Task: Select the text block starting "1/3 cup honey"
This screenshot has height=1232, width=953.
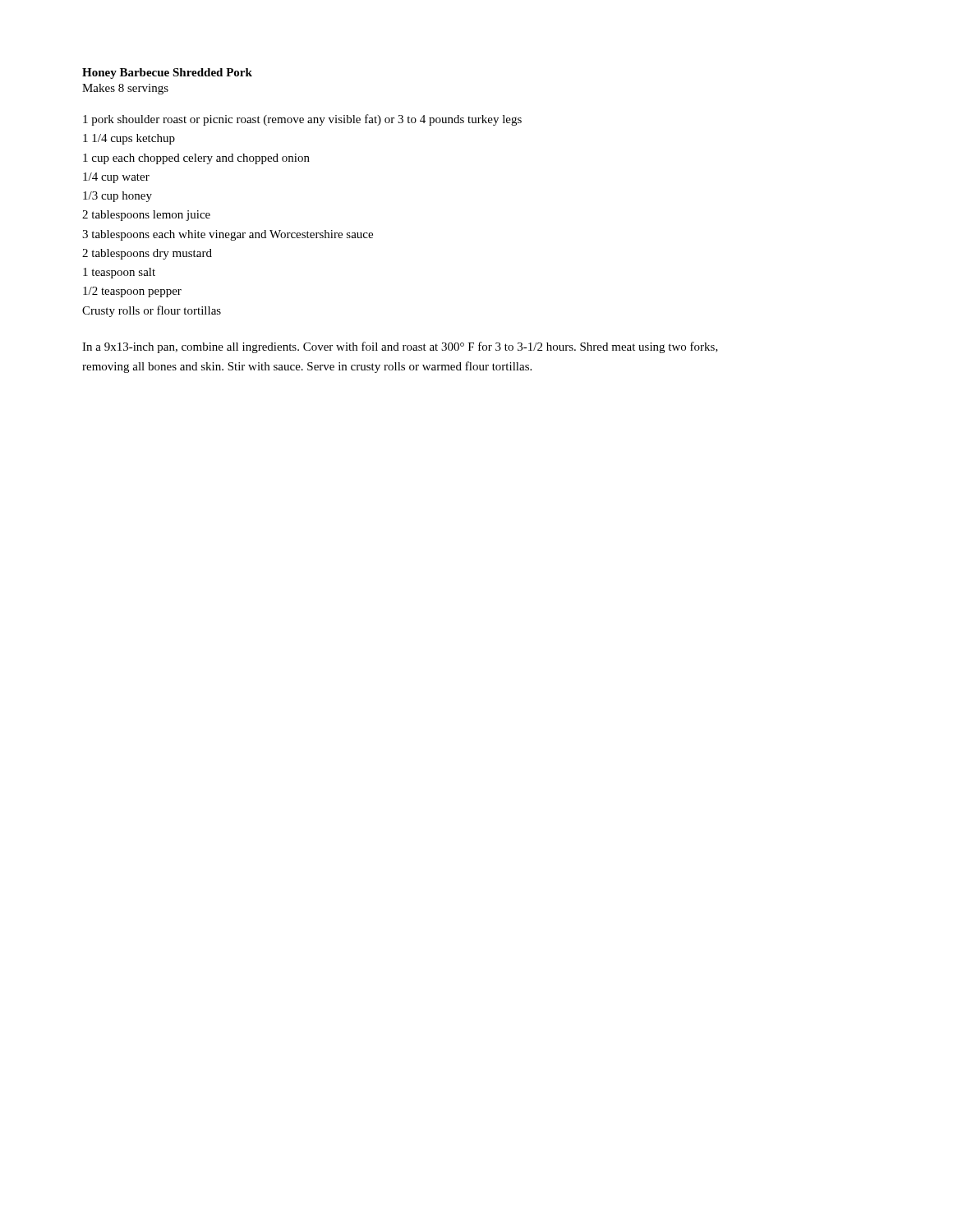Action: [117, 195]
